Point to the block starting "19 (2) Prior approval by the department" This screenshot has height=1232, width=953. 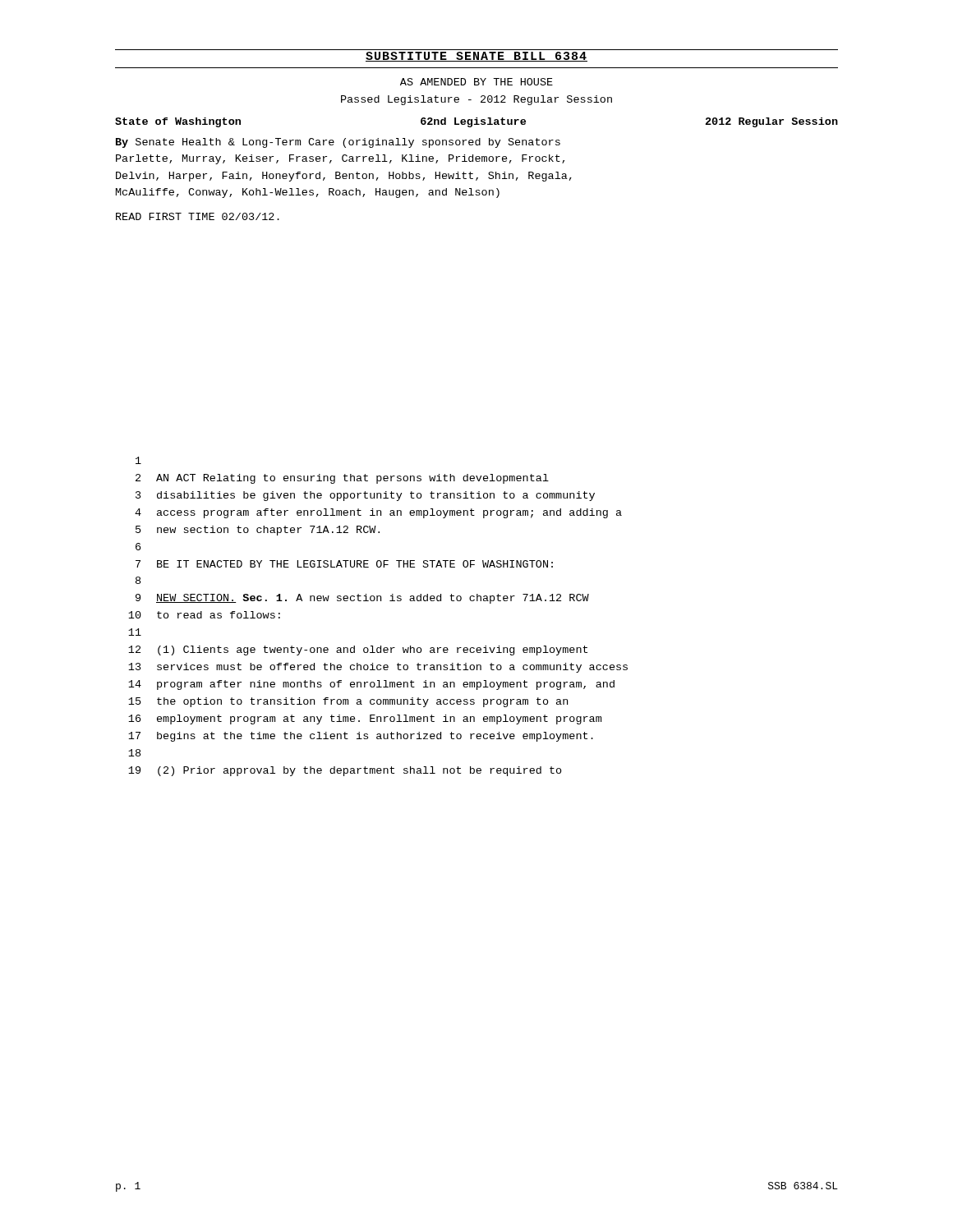tap(476, 771)
